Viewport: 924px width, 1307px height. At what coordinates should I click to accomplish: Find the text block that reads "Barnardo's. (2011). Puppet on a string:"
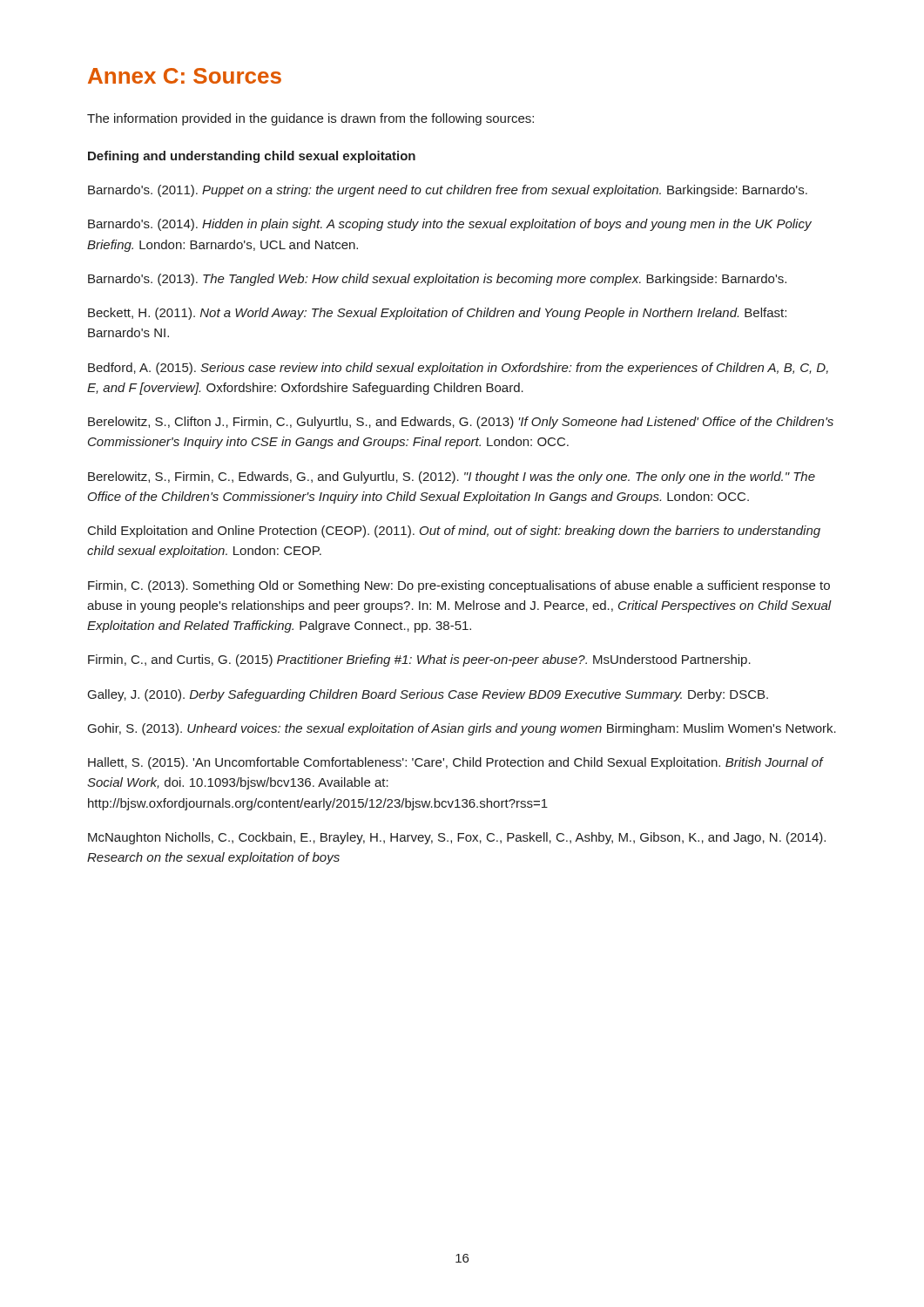(x=448, y=190)
